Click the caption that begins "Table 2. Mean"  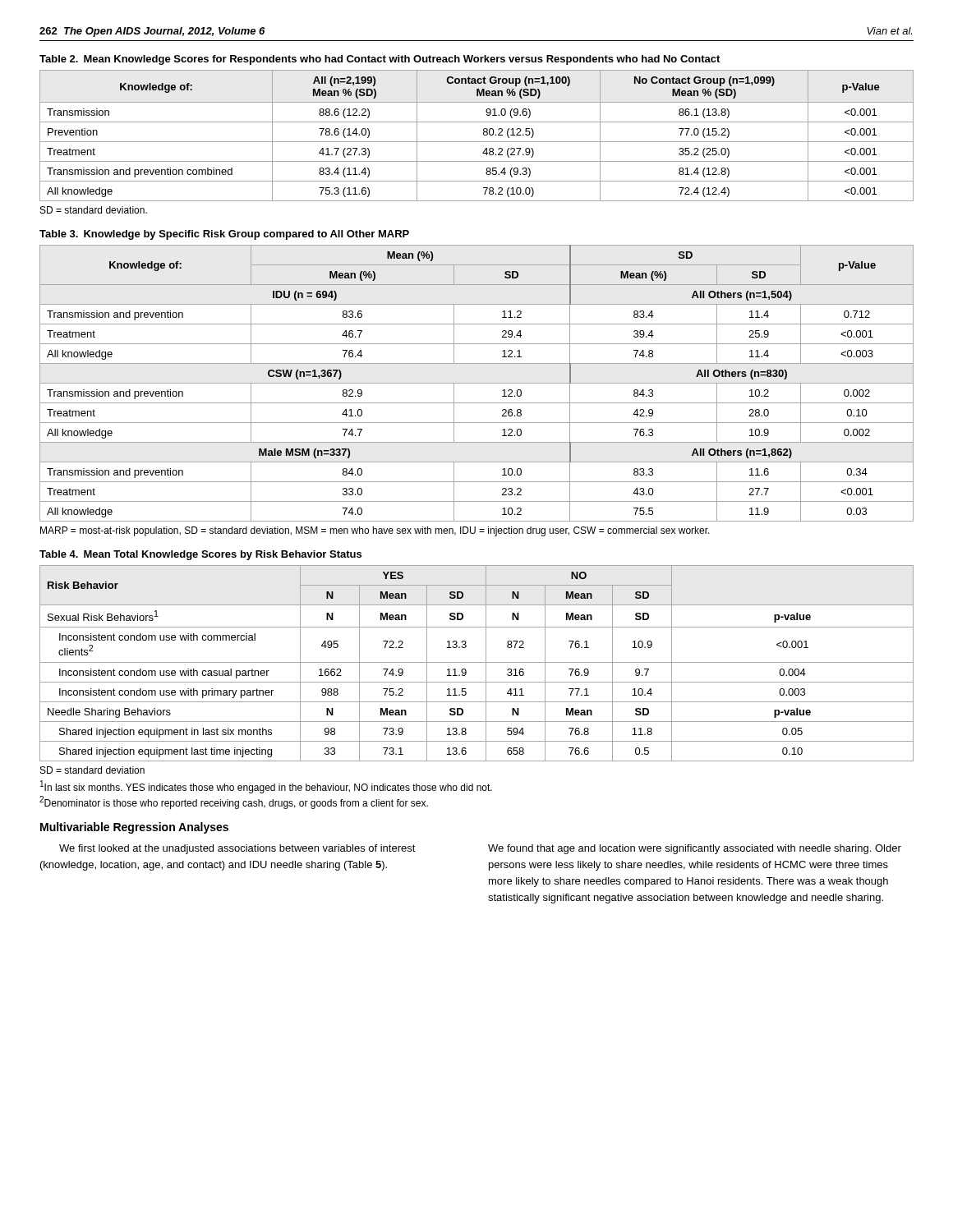380,59
